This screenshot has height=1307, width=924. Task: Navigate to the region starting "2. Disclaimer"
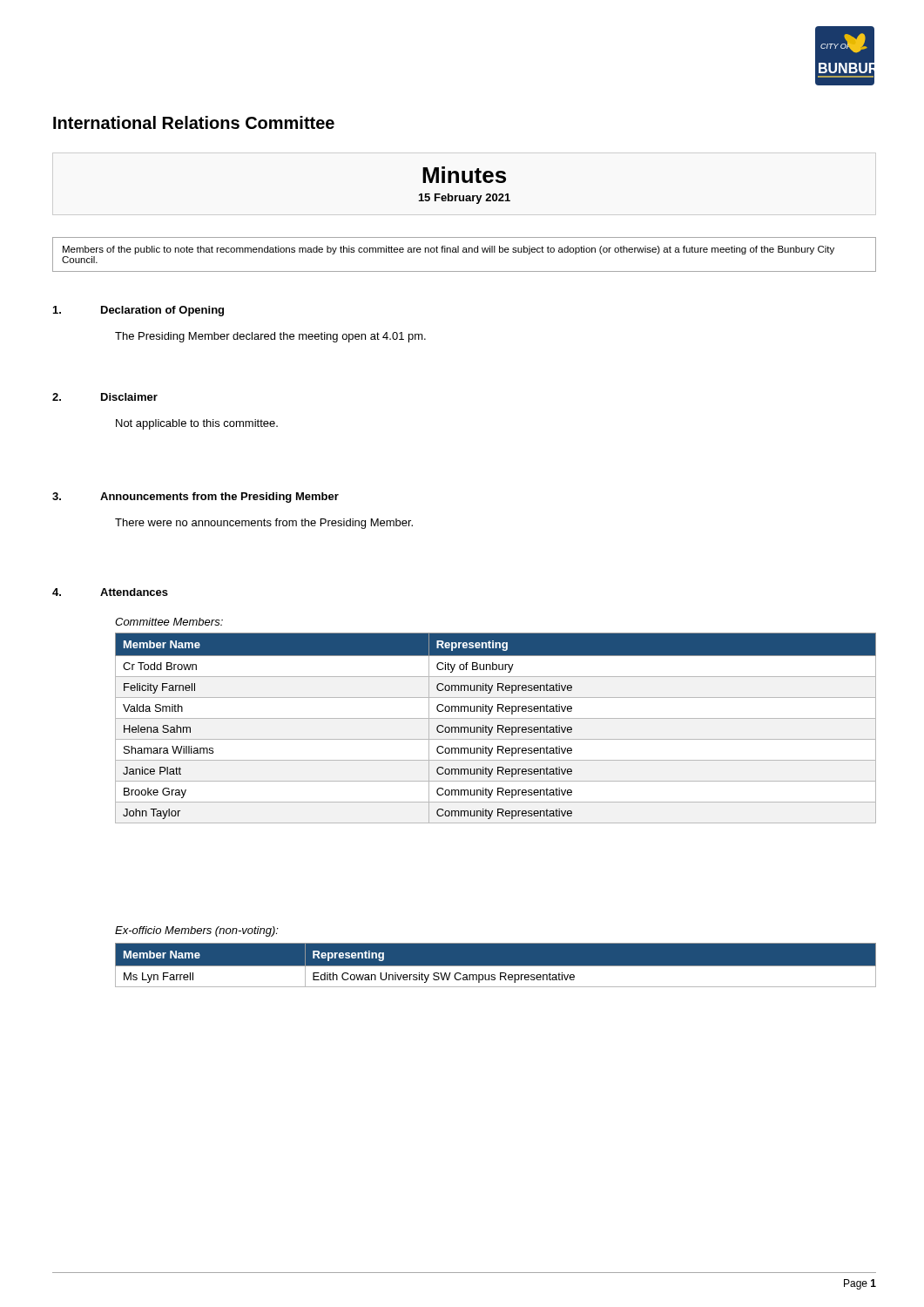[x=105, y=397]
